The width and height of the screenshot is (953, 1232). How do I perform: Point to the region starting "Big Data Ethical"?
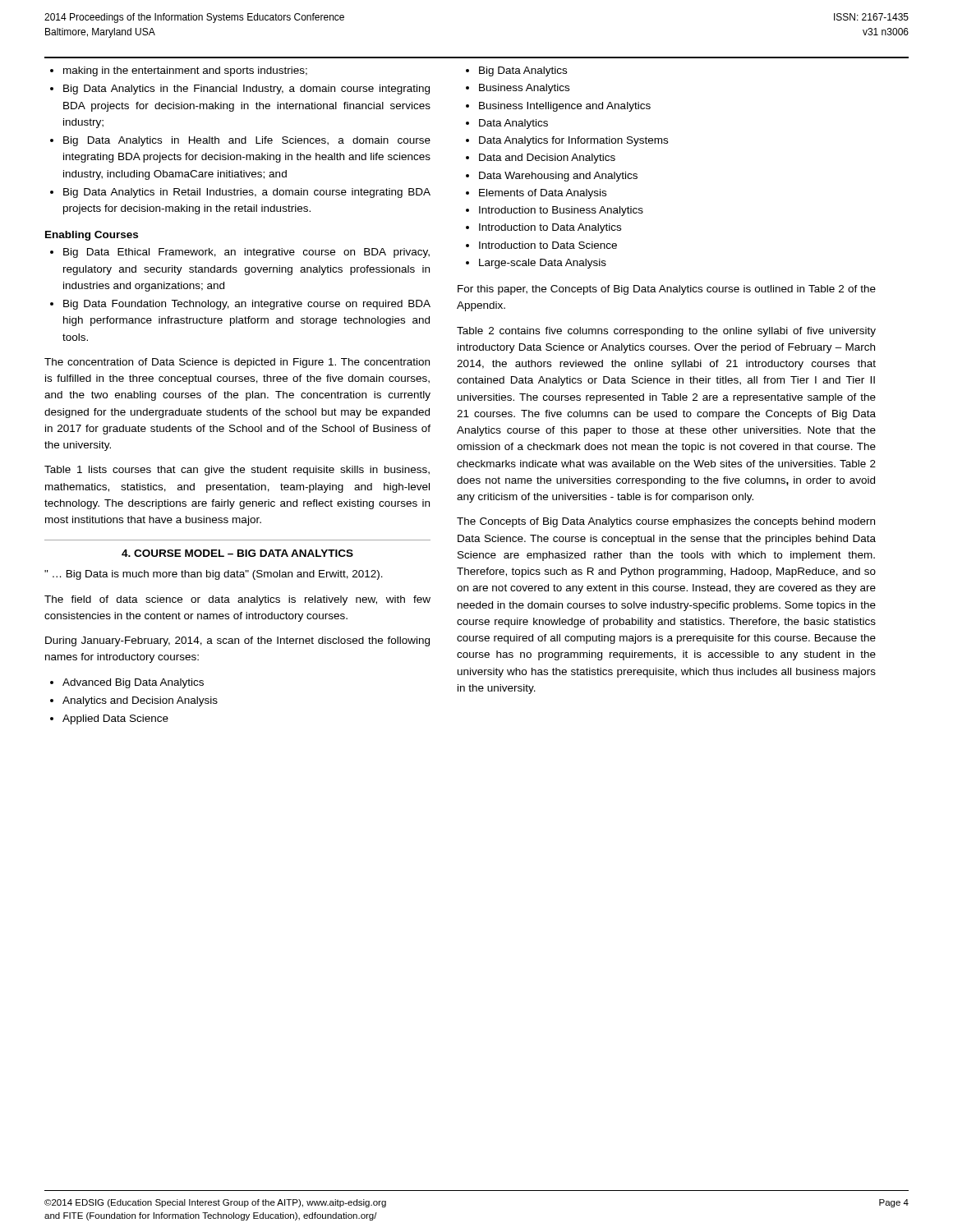point(237,295)
